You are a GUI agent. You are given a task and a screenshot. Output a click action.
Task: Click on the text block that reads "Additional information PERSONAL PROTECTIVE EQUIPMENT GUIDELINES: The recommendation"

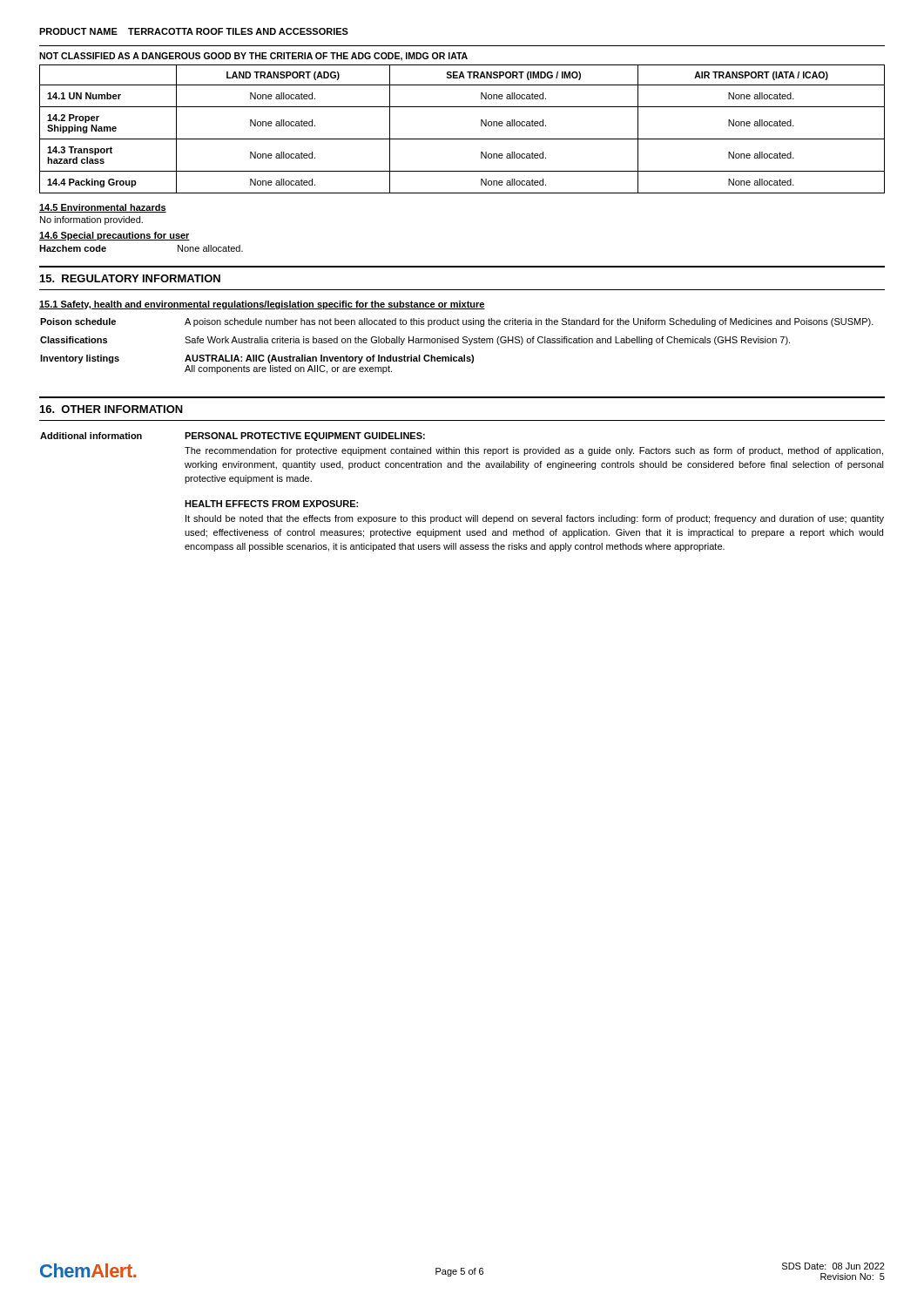coord(233,437)
